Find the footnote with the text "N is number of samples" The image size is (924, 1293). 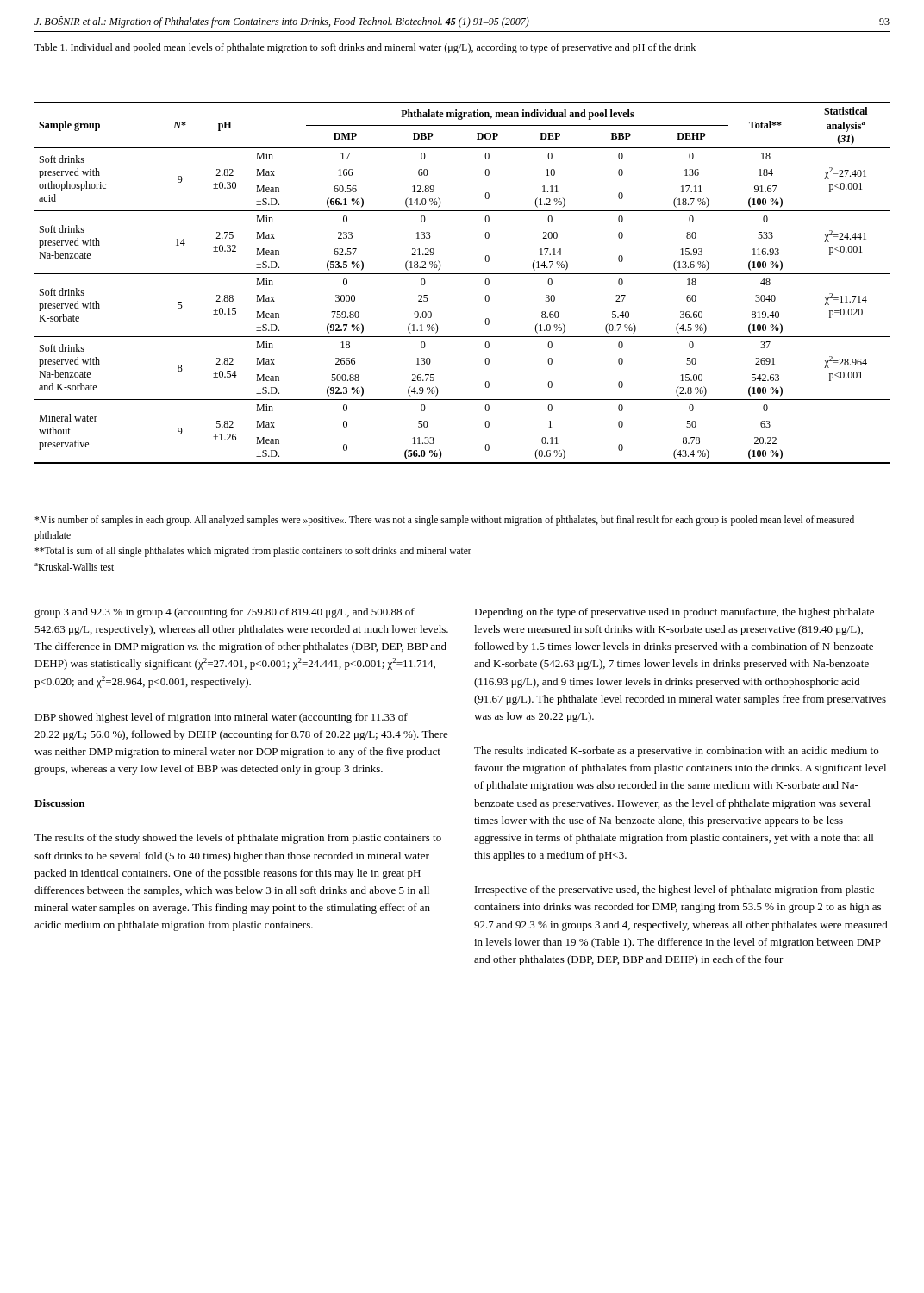point(444,544)
